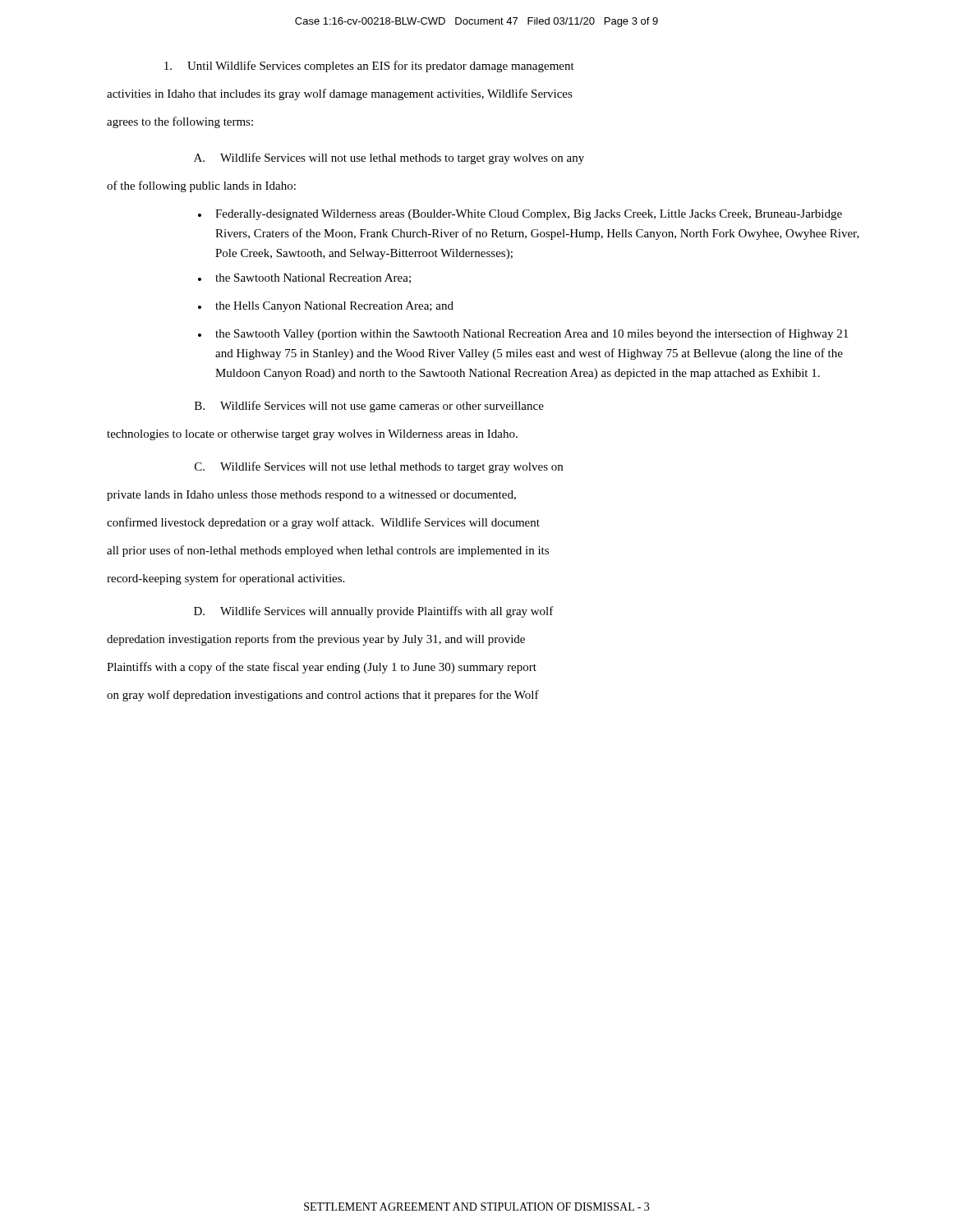953x1232 pixels.
Task: Locate the passage starting "all prior uses of"
Action: [x=328, y=551]
